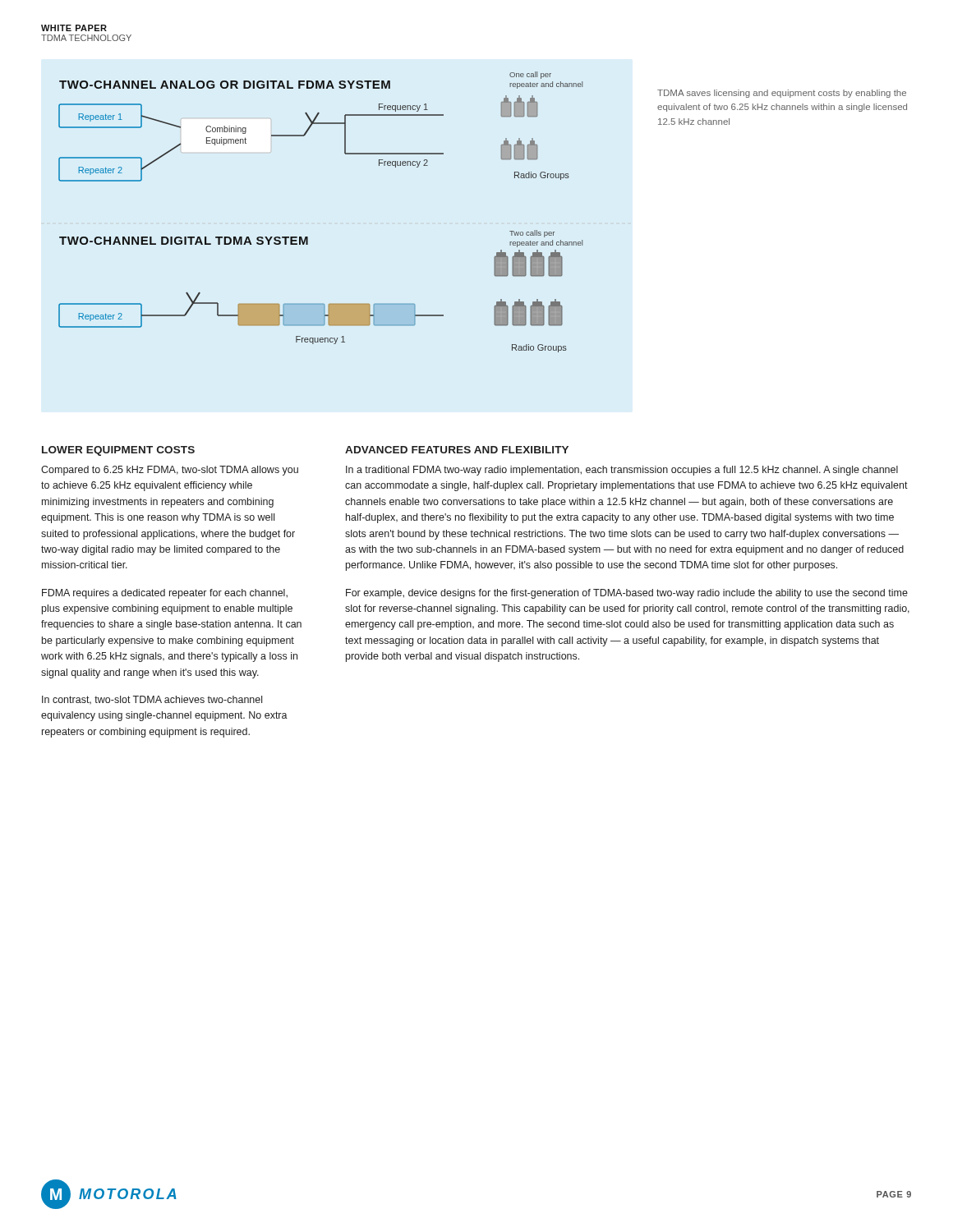The width and height of the screenshot is (953, 1232).
Task: Point to the block starting "TDMA saves licensing and equipment costs"
Action: point(783,107)
